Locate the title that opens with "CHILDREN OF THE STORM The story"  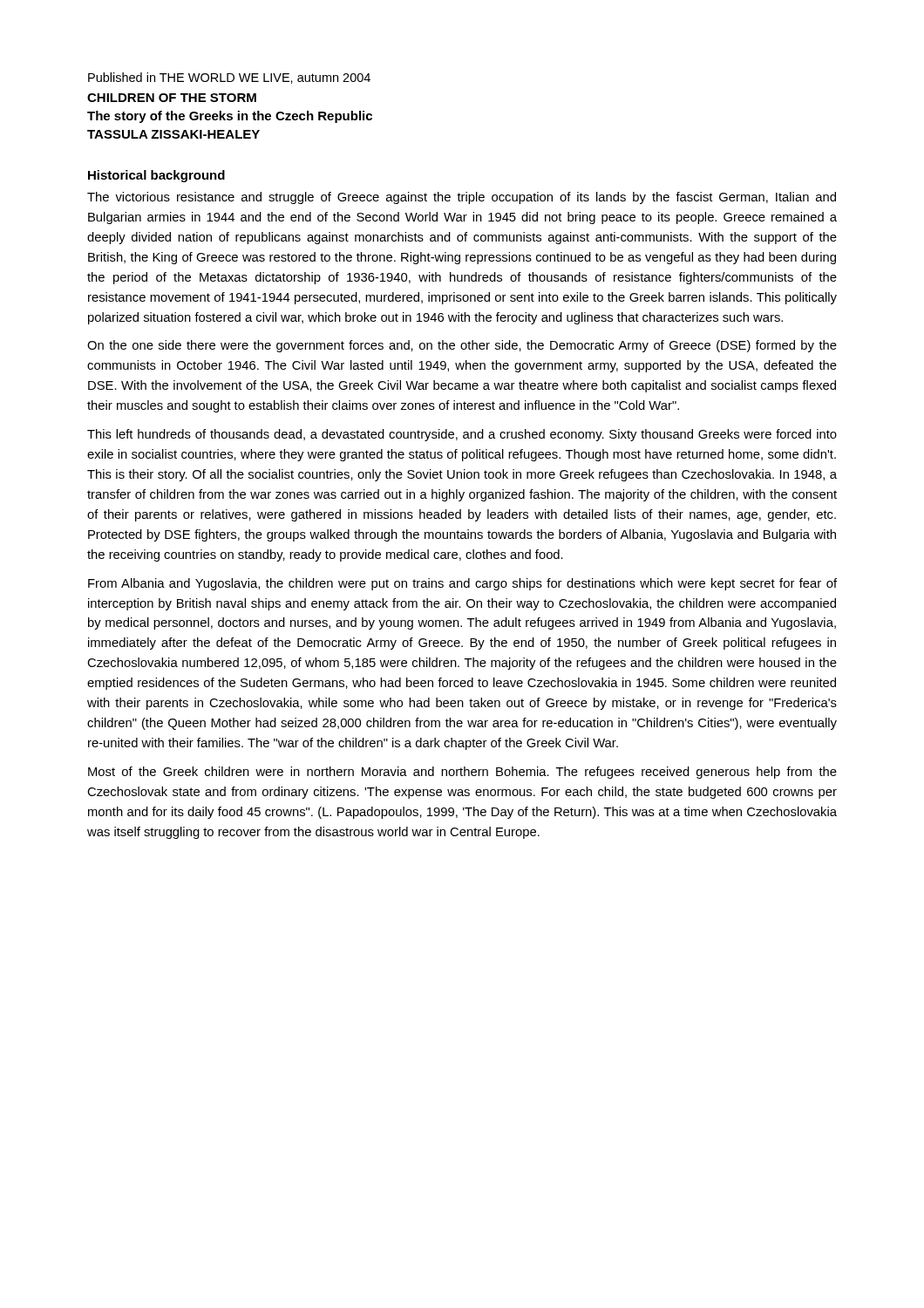[x=172, y=98]
